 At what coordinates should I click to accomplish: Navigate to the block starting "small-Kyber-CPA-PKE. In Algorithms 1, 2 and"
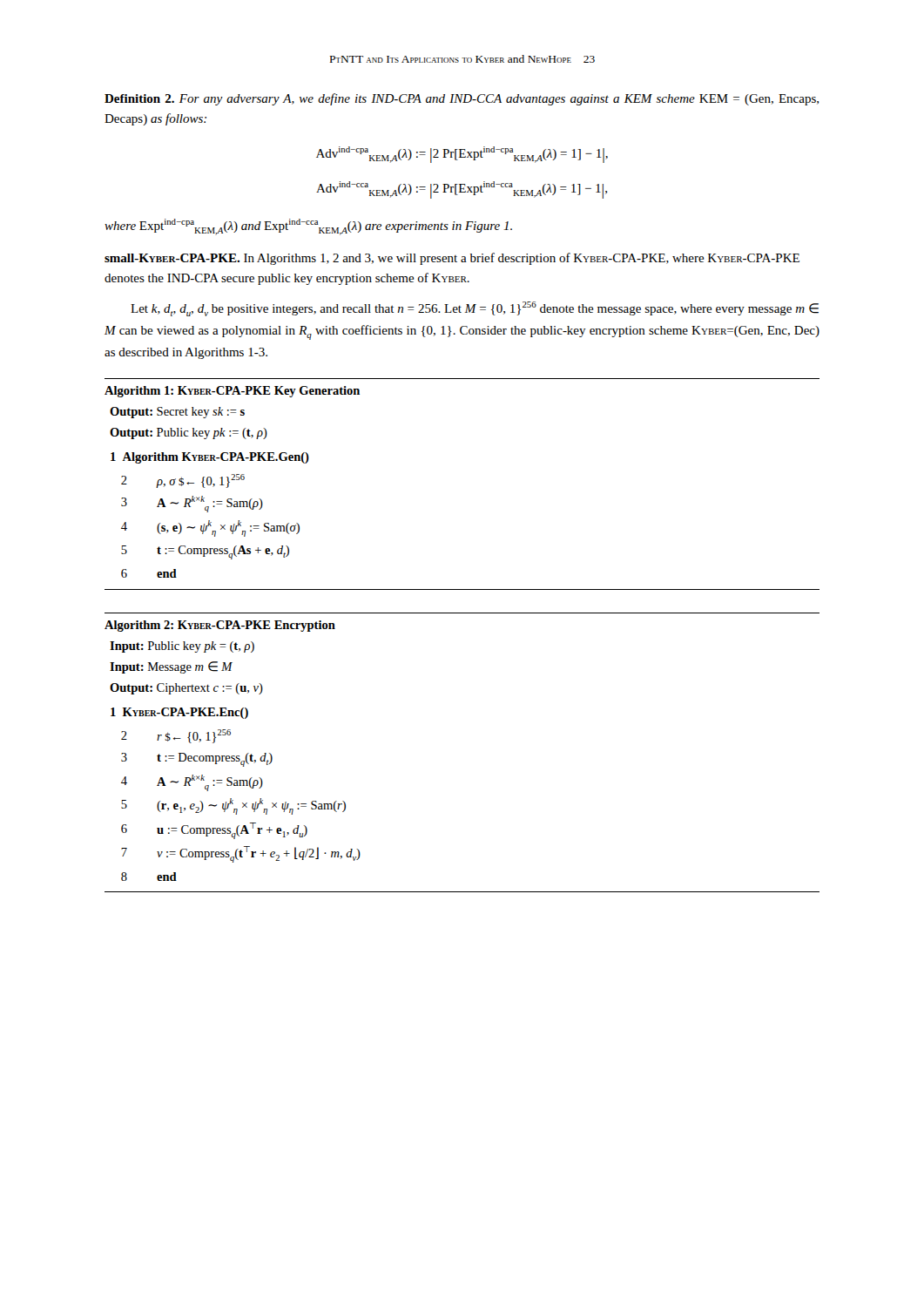[x=452, y=268]
